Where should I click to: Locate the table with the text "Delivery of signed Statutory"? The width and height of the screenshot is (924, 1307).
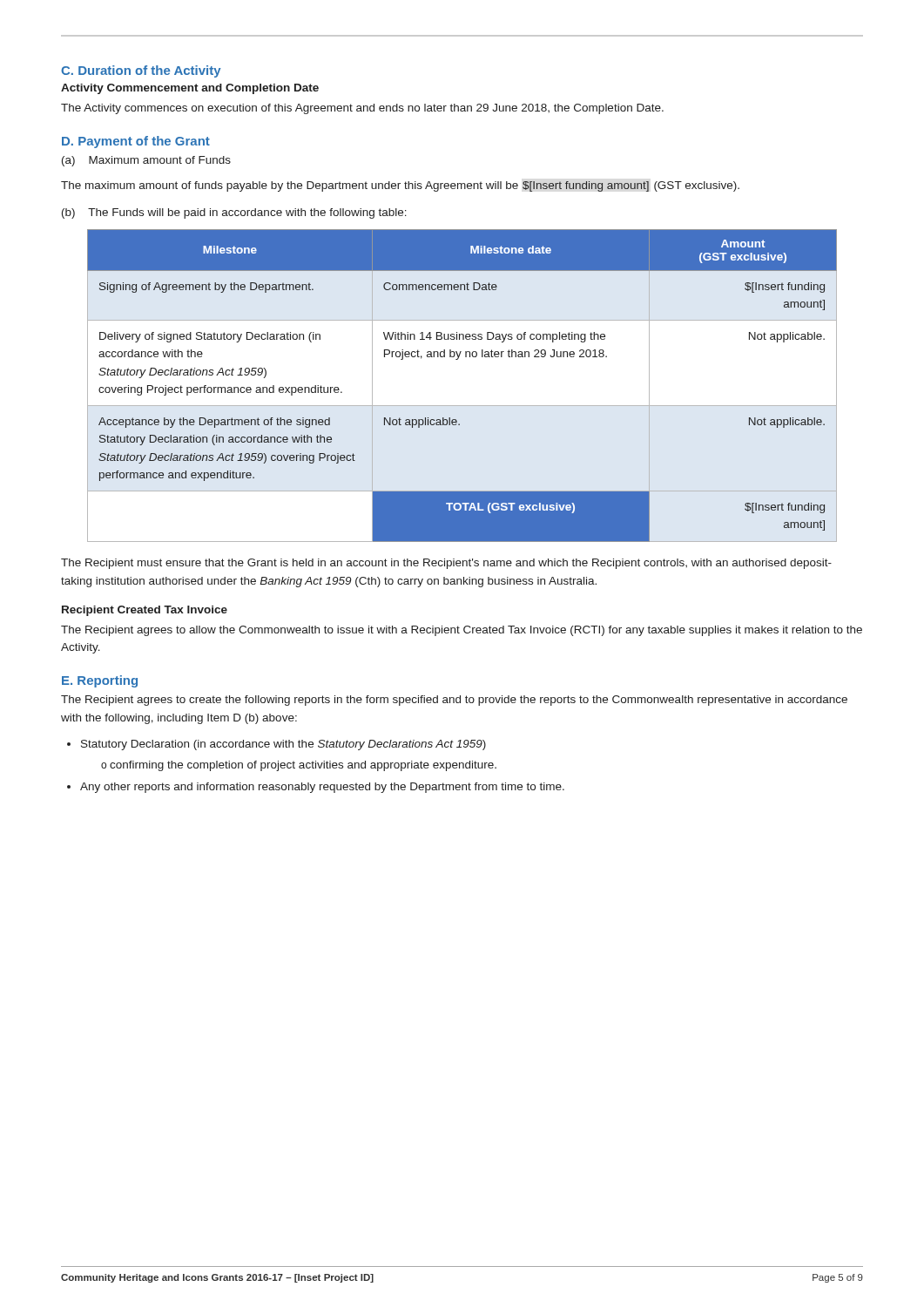462,385
